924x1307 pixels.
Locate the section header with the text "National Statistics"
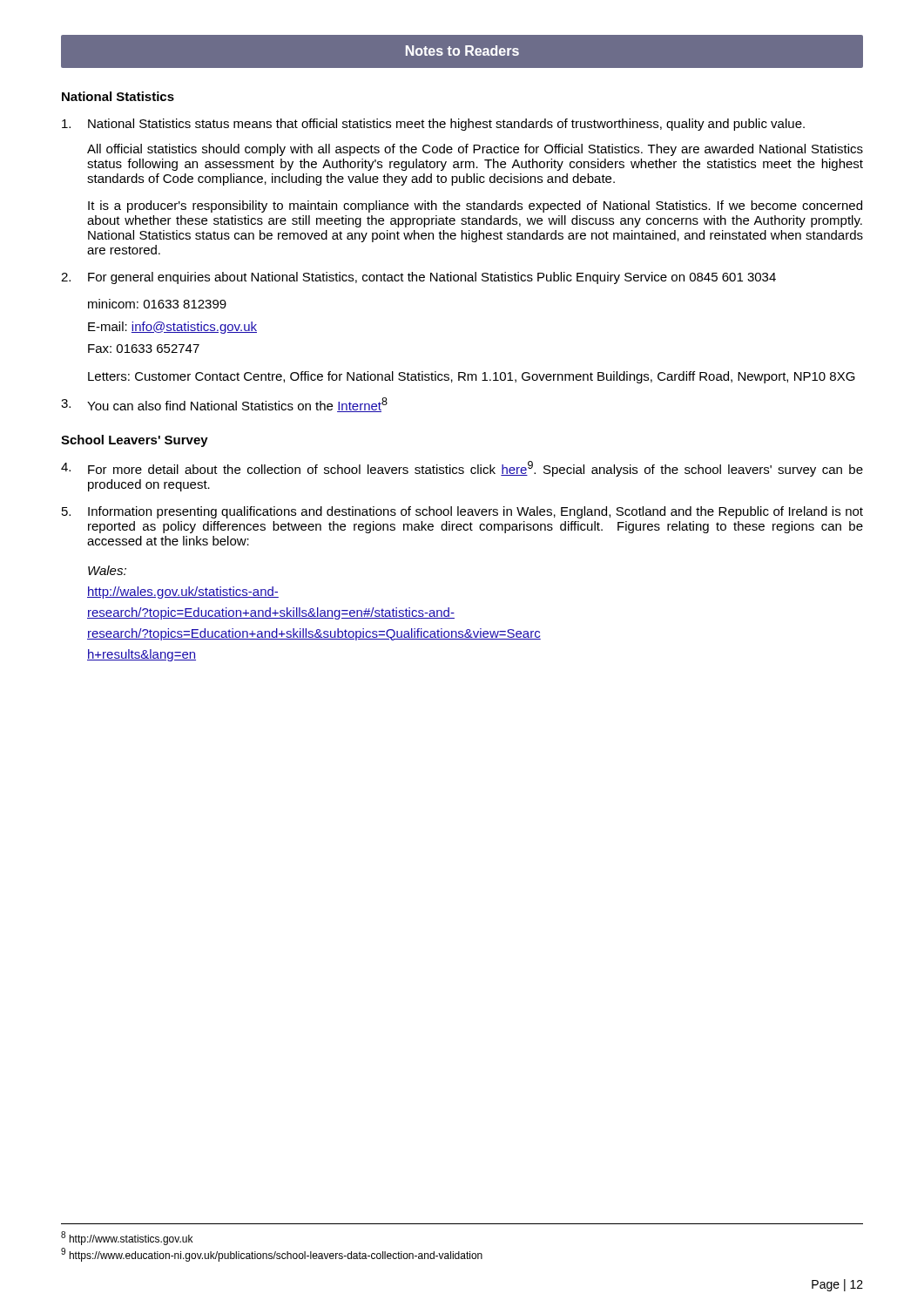click(118, 96)
